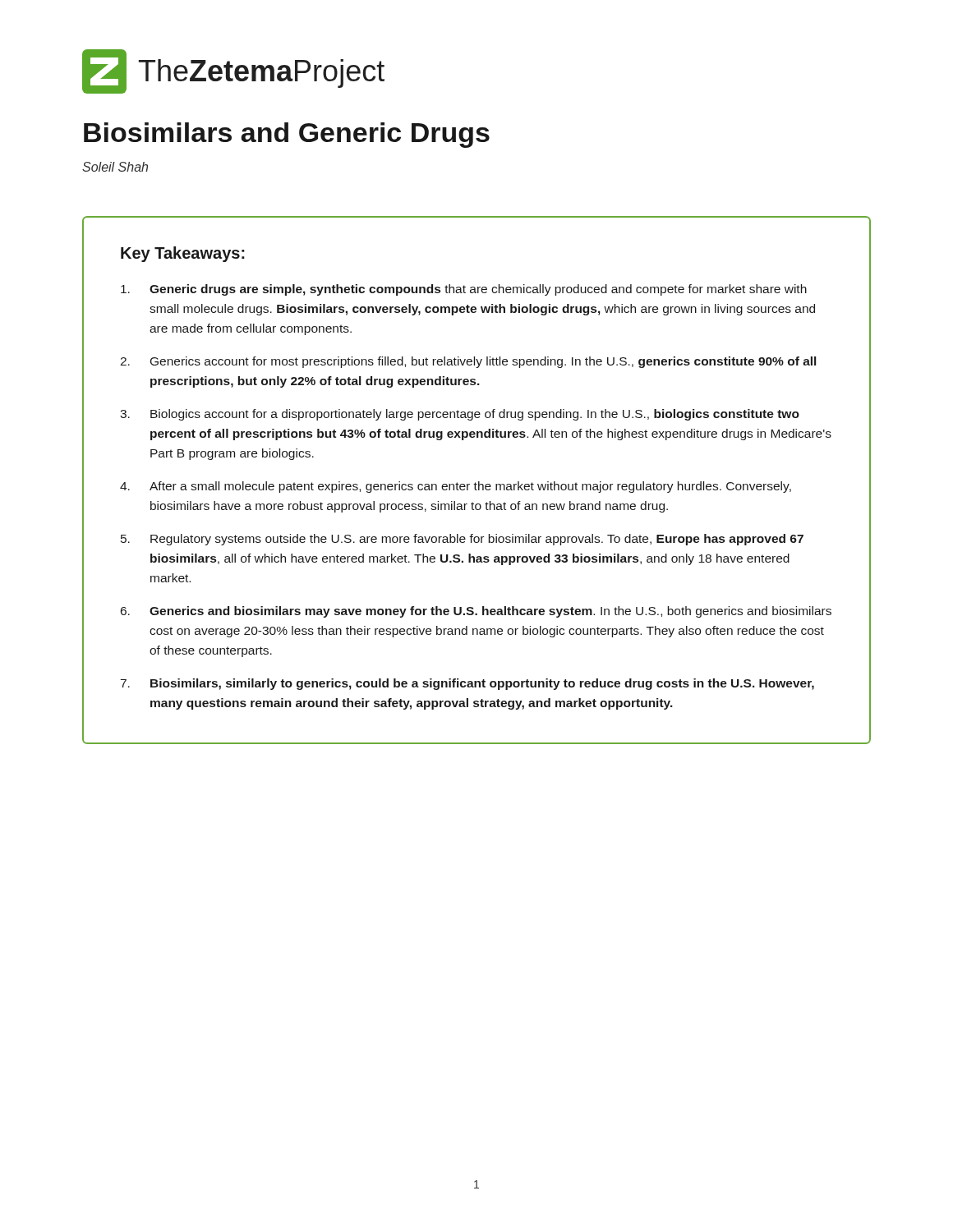This screenshot has width=953, height=1232.
Task: Locate the block of text that opens with "4. After a"
Action: click(x=476, y=496)
